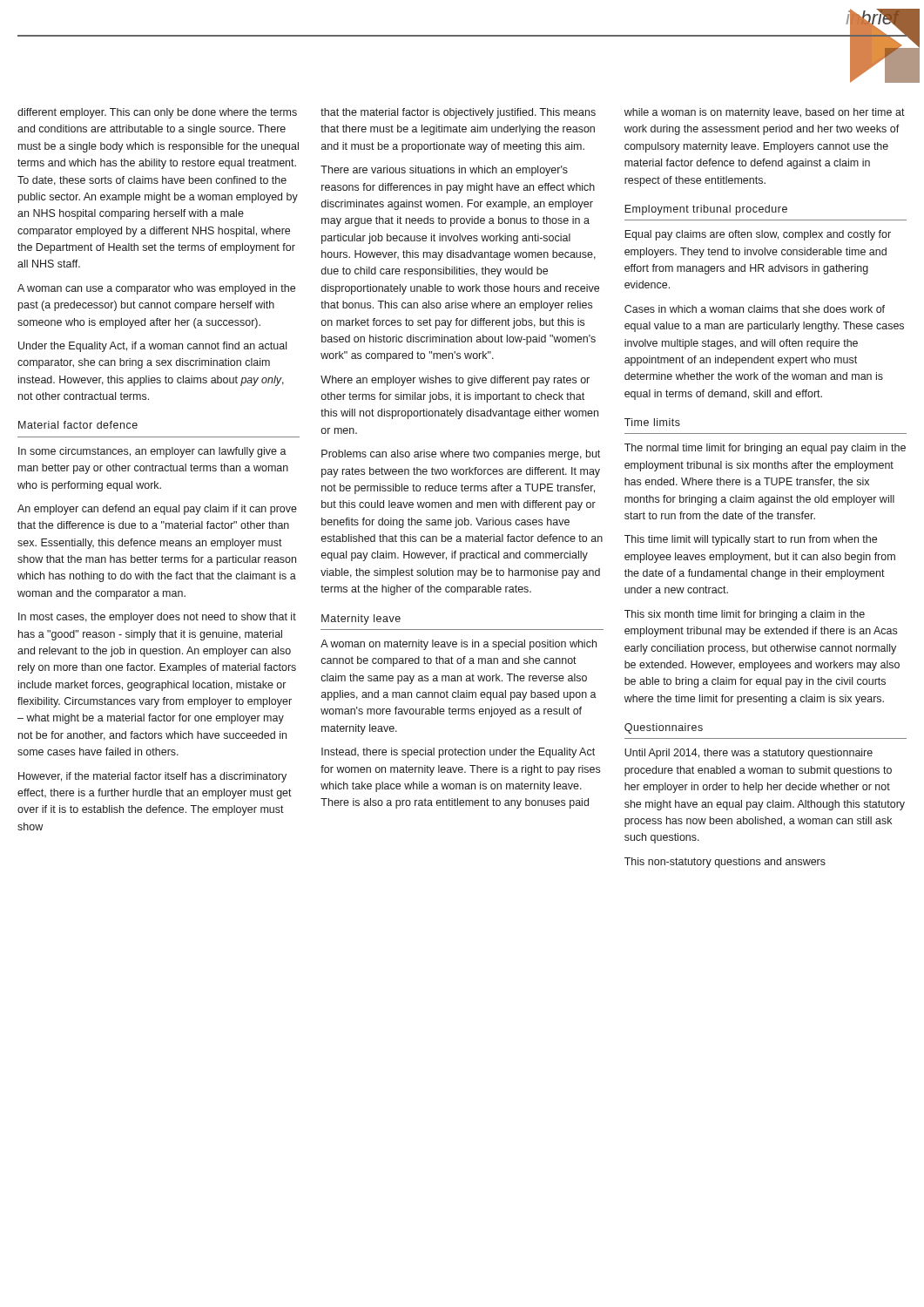Click the passage that begins "This time limit will typically start to run"

pyautogui.click(x=765, y=565)
